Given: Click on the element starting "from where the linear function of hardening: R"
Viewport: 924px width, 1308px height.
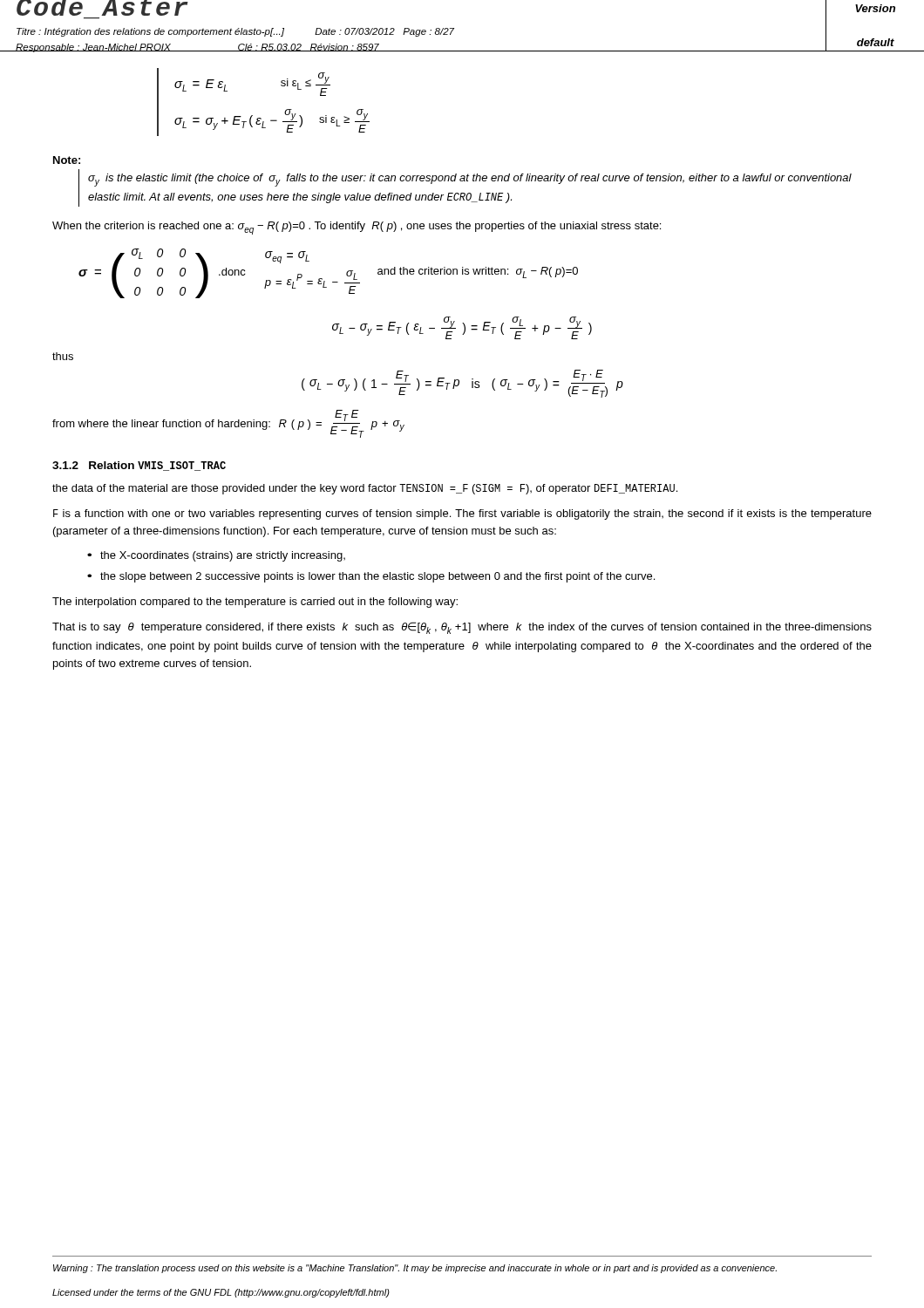Looking at the screenshot, I should pyautogui.click(x=228, y=424).
